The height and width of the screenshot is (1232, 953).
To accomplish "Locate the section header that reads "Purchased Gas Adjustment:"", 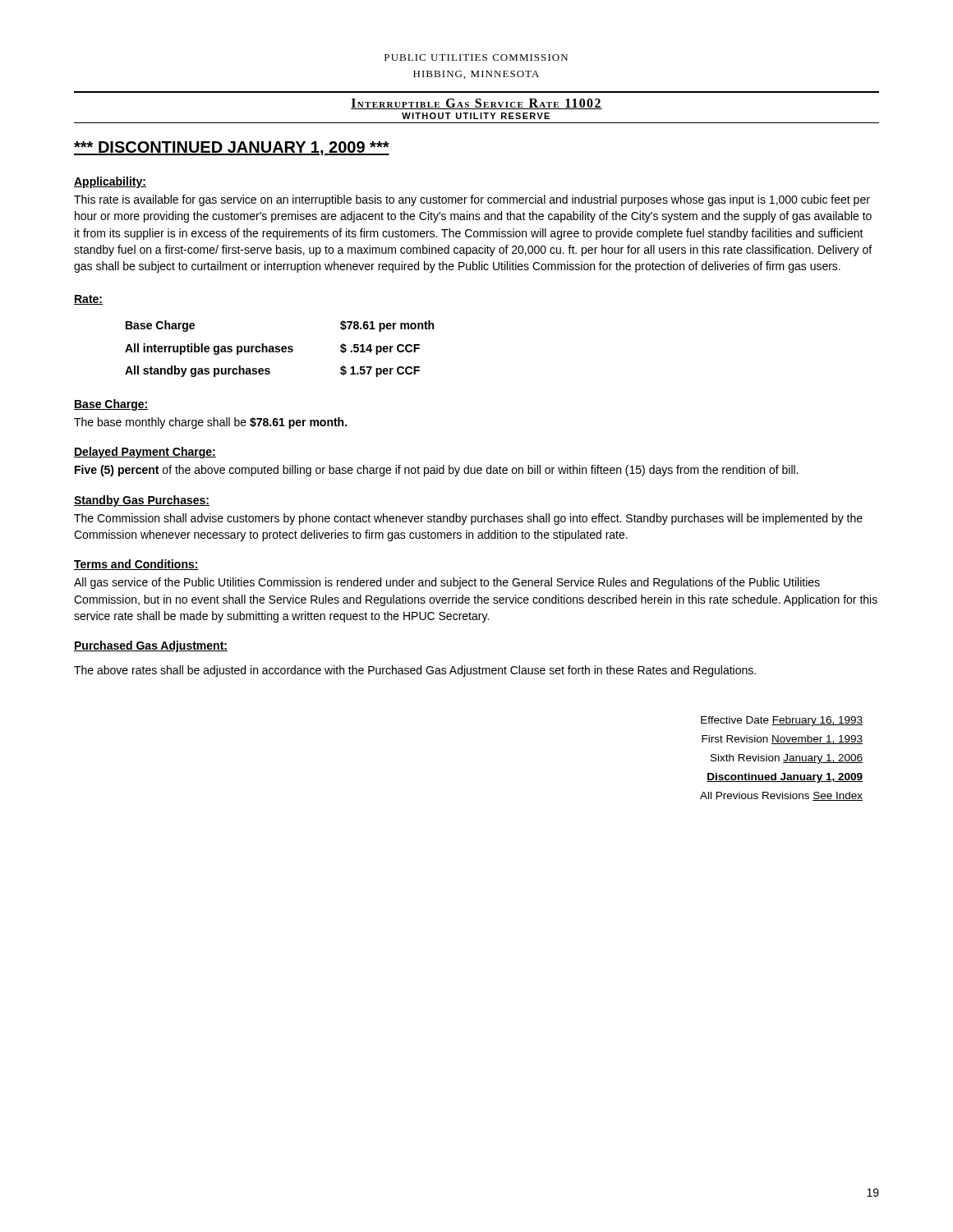I will pyautogui.click(x=151, y=646).
